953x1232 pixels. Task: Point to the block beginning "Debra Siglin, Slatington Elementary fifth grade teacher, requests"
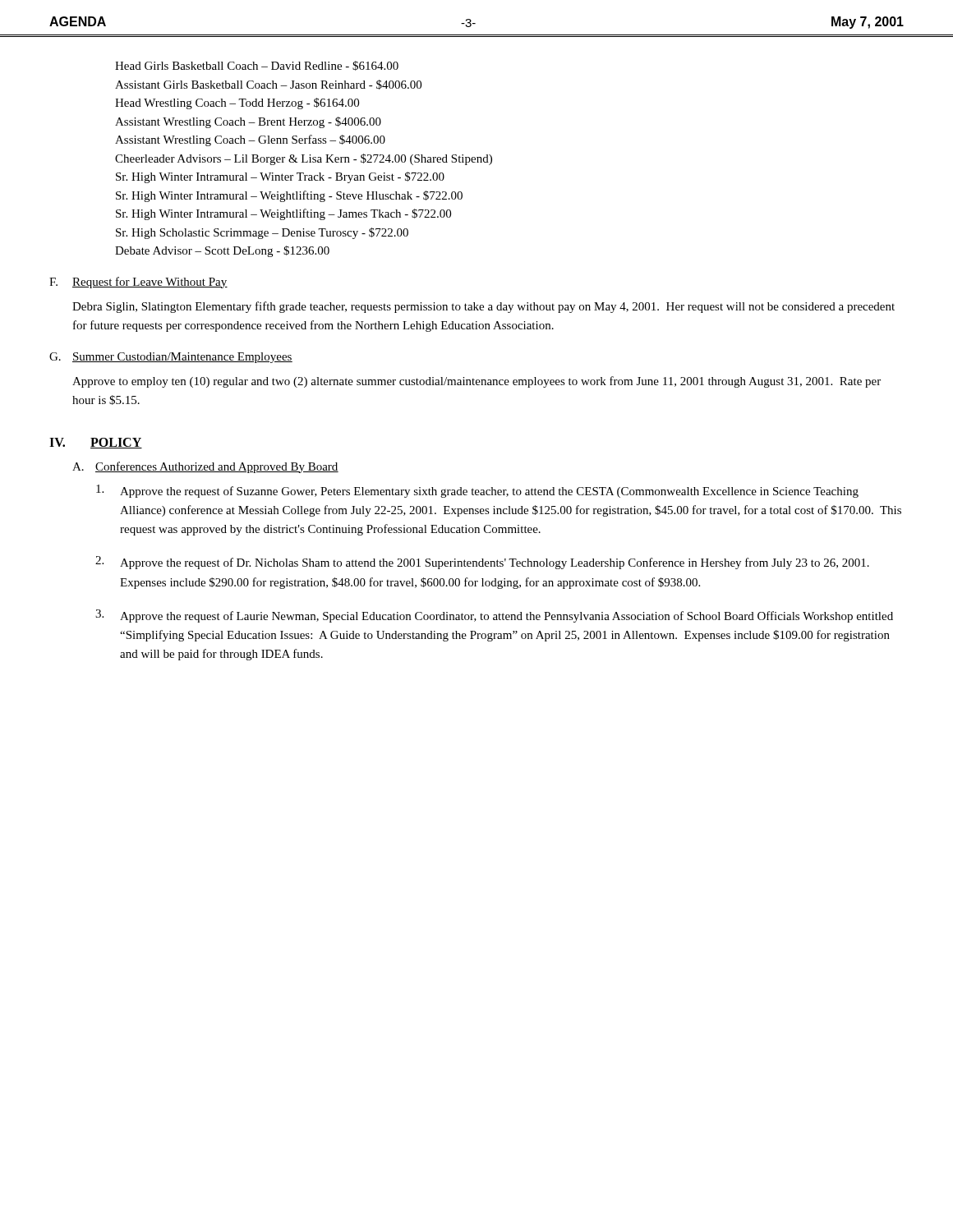click(x=484, y=316)
